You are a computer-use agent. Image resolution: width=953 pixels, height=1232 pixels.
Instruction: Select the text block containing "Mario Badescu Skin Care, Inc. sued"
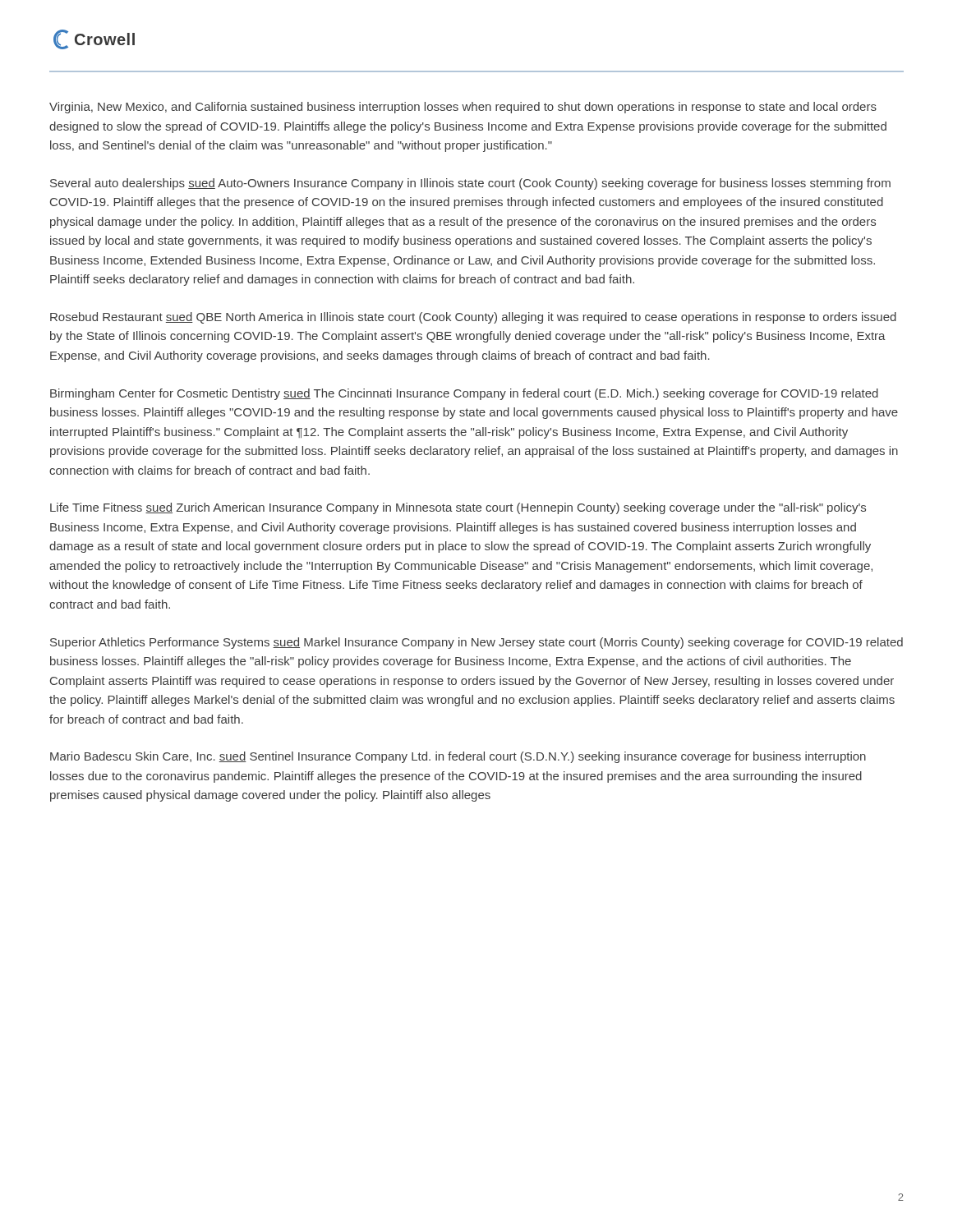point(458,776)
